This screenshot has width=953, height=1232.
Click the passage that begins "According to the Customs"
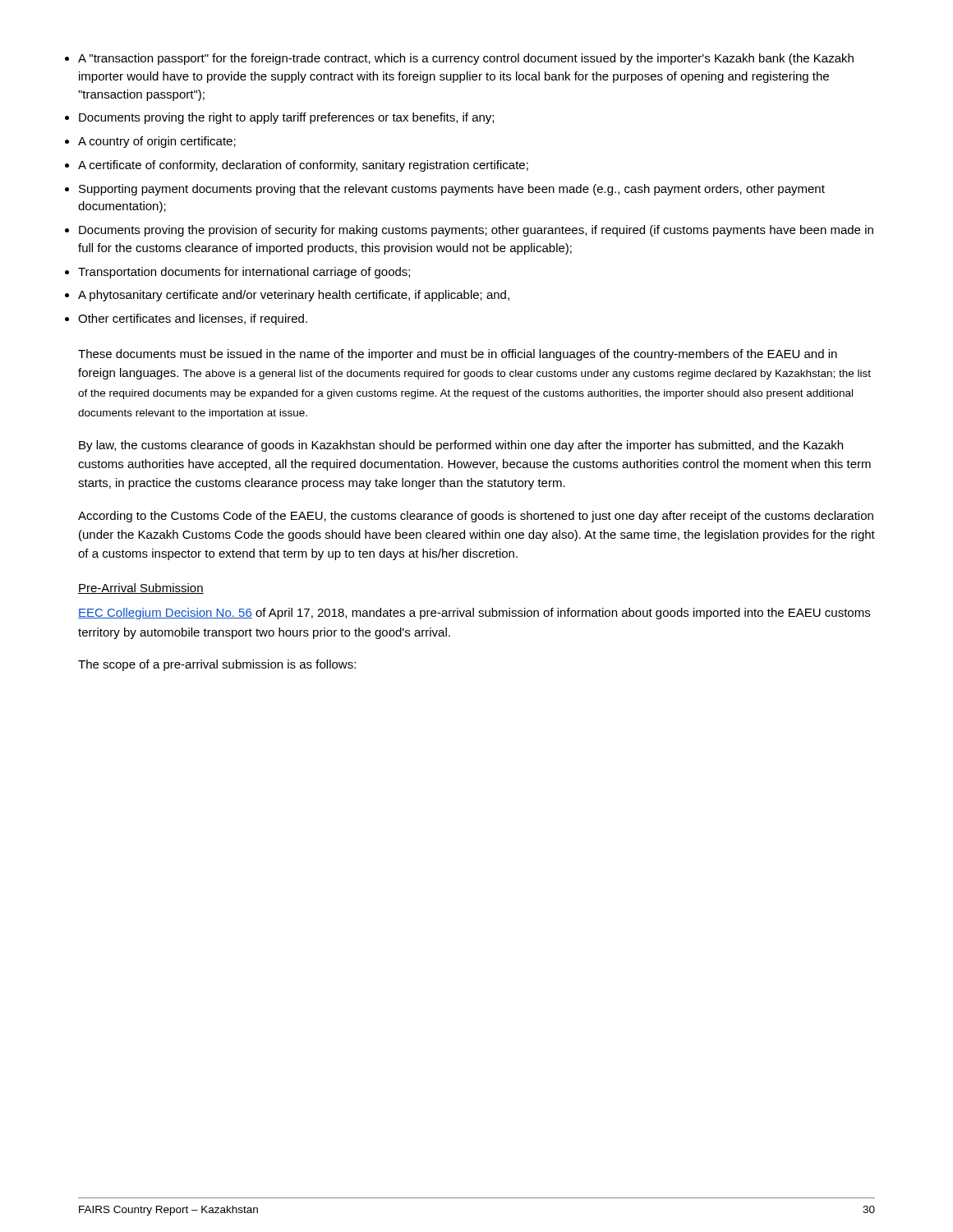(x=476, y=534)
